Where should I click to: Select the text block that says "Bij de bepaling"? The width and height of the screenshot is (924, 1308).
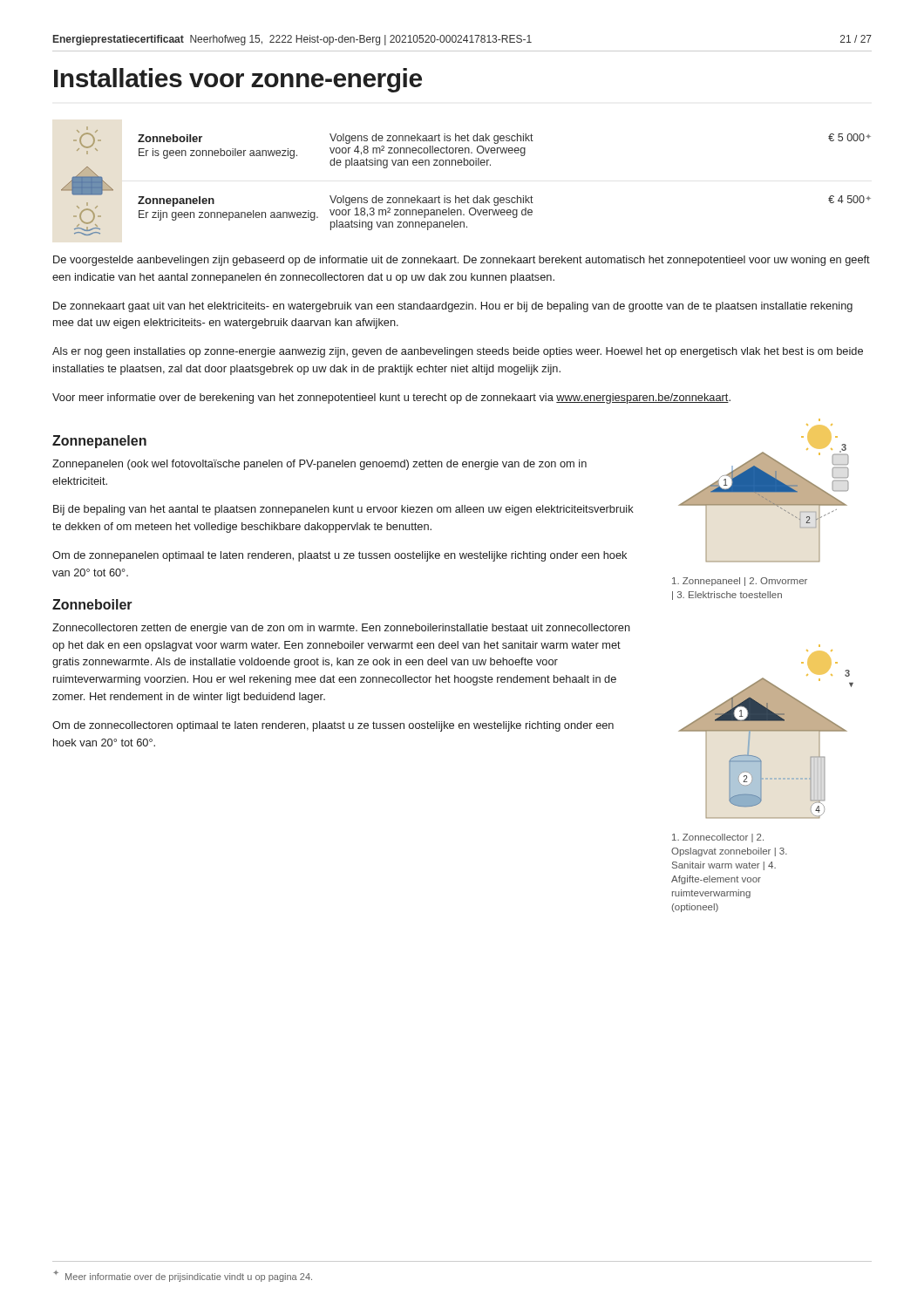pyautogui.click(x=343, y=518)
